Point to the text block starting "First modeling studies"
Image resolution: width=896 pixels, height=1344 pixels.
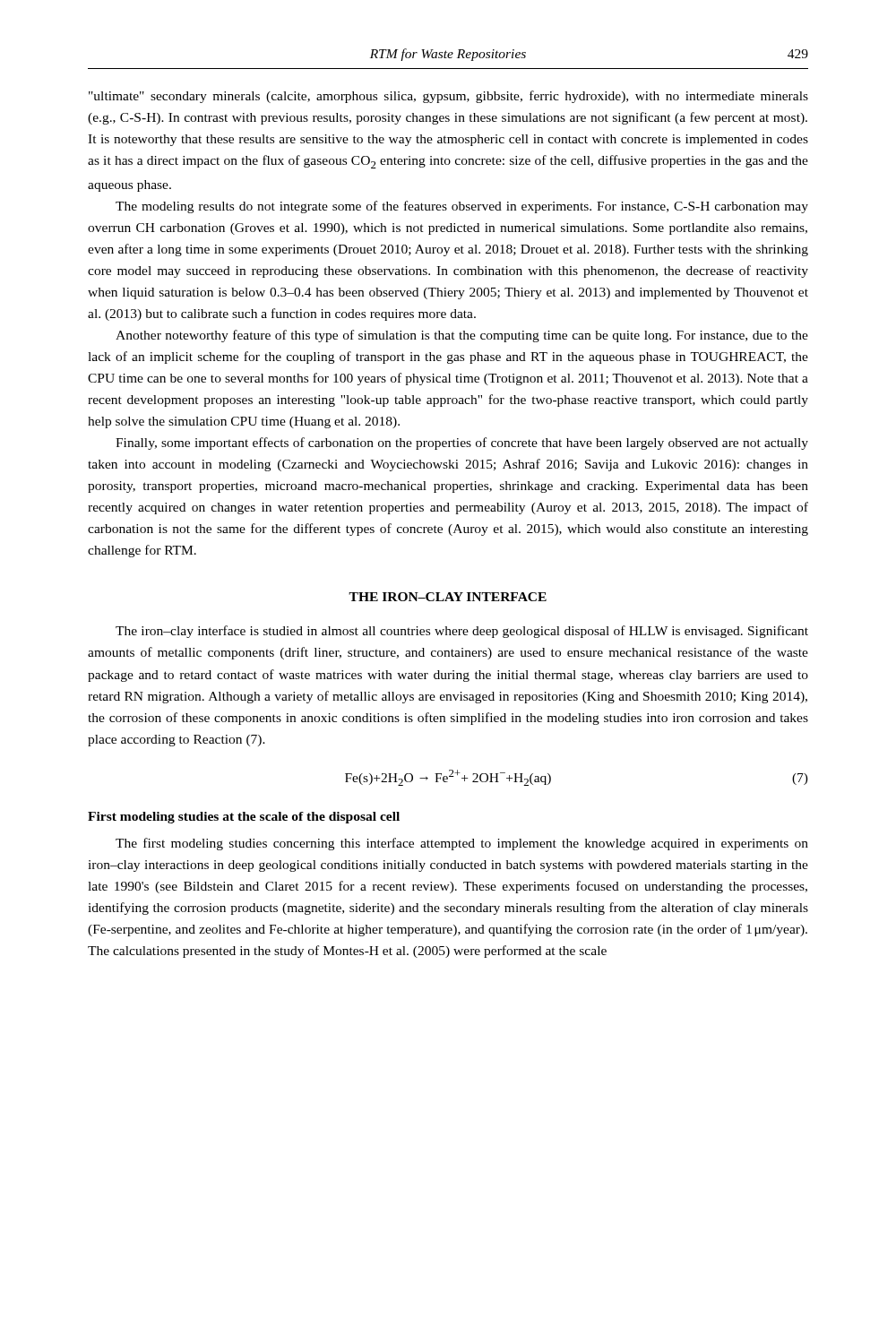(x=244, y=818)
